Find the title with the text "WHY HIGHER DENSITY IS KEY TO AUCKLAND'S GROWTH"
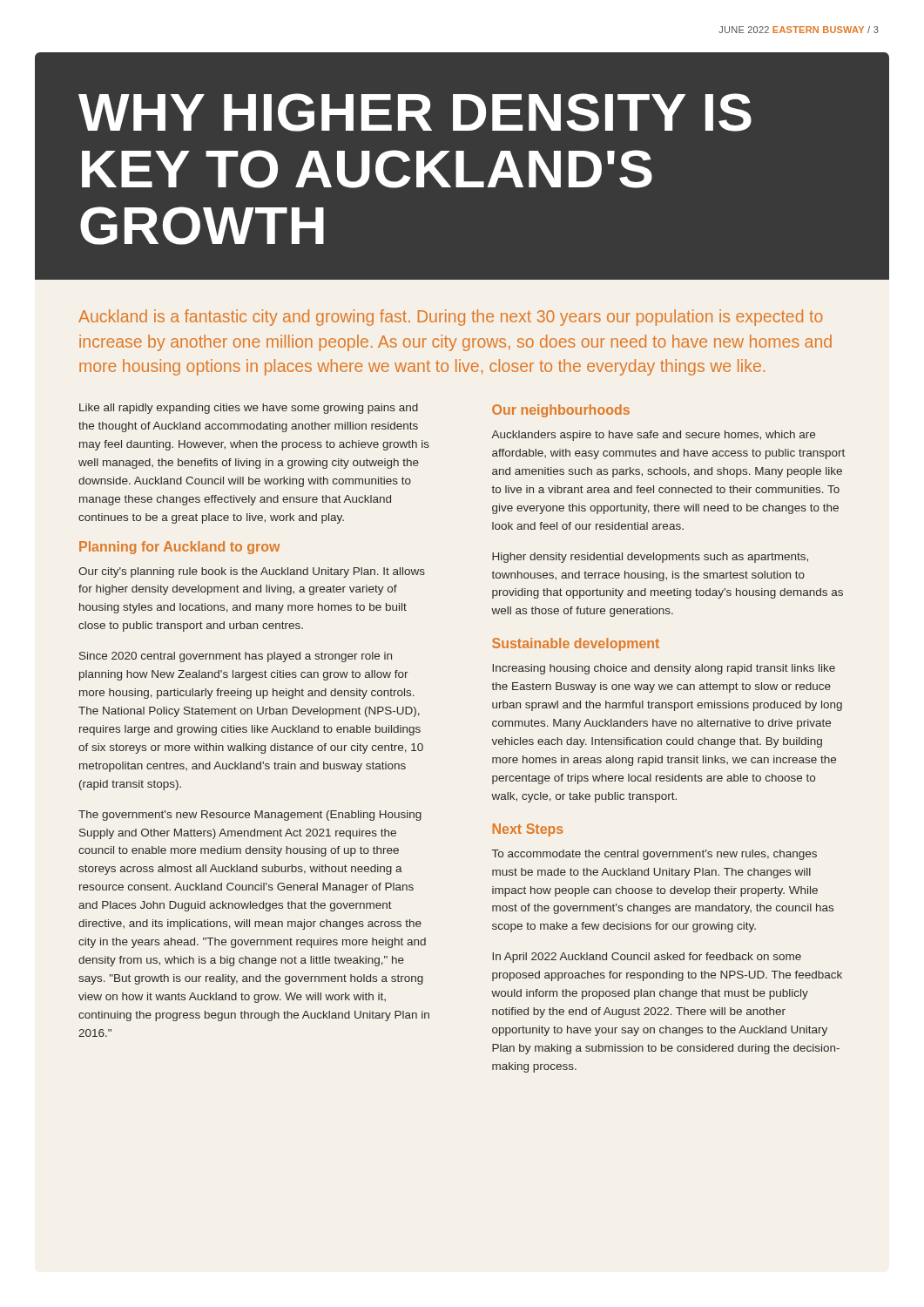The width and height of the screenshot is (924, 1307). (462, 169)
